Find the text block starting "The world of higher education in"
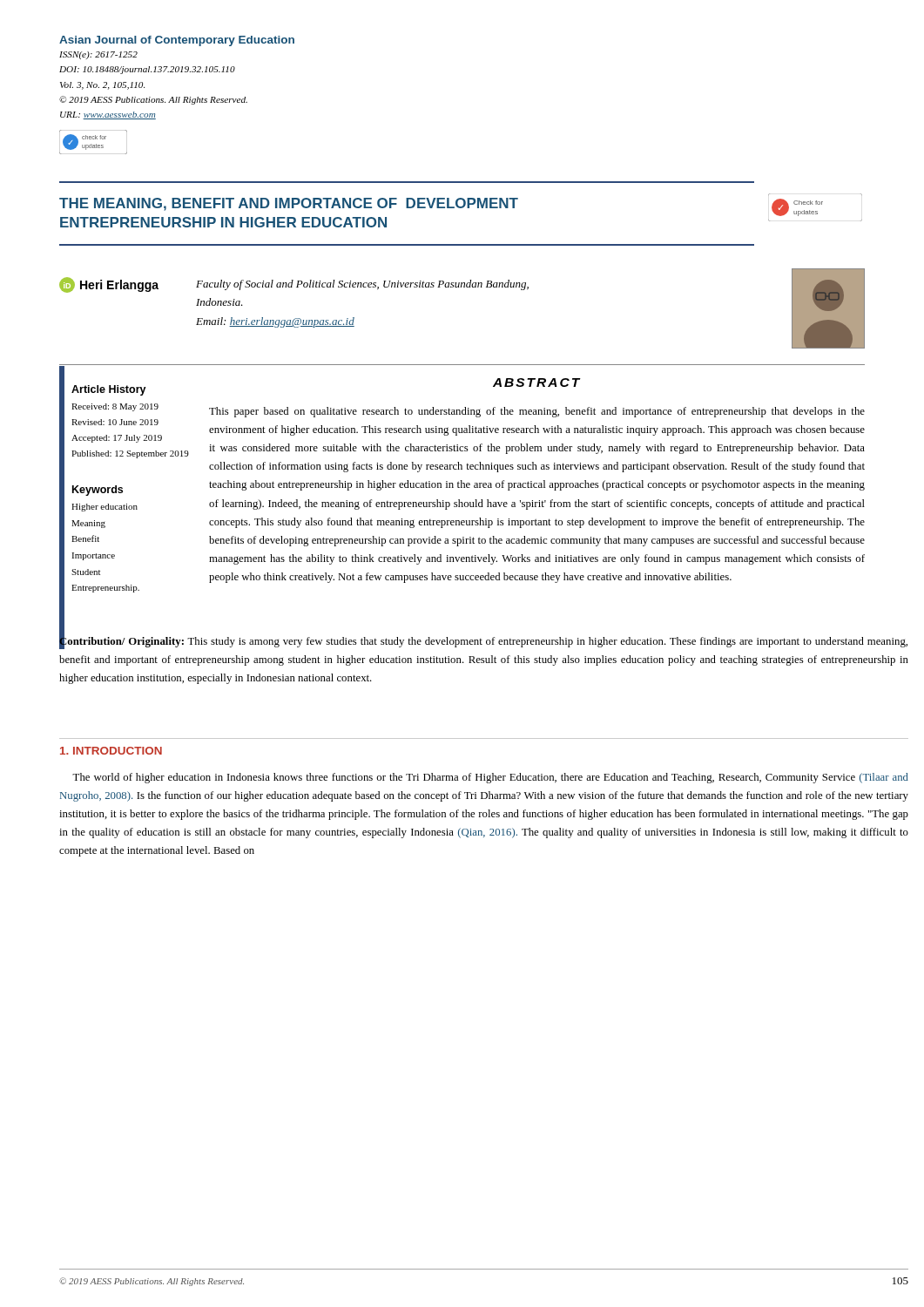 pyautogui.click(x=484, y=814)
